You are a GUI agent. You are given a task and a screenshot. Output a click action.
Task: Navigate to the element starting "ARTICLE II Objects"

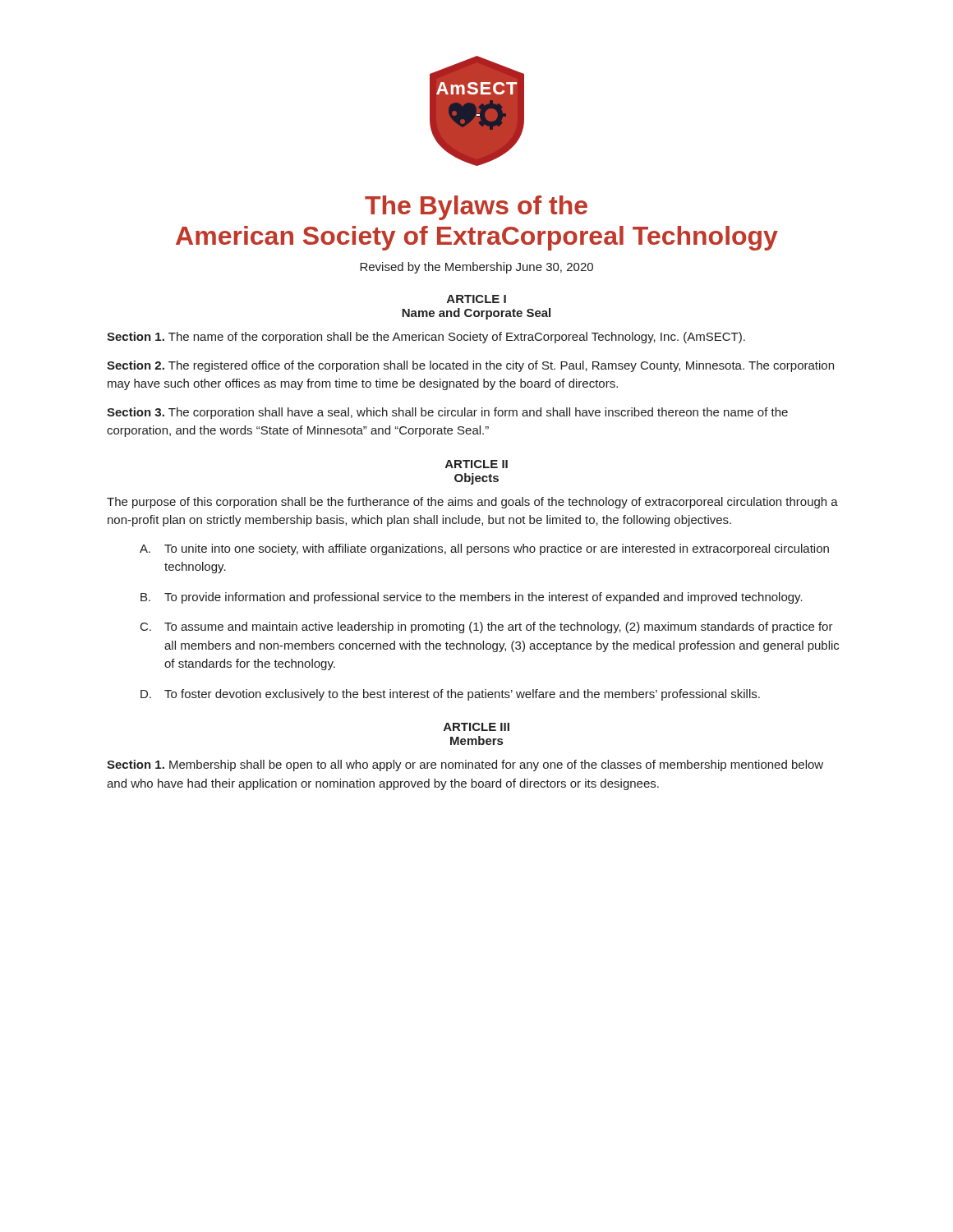click(x=476, y=470)
